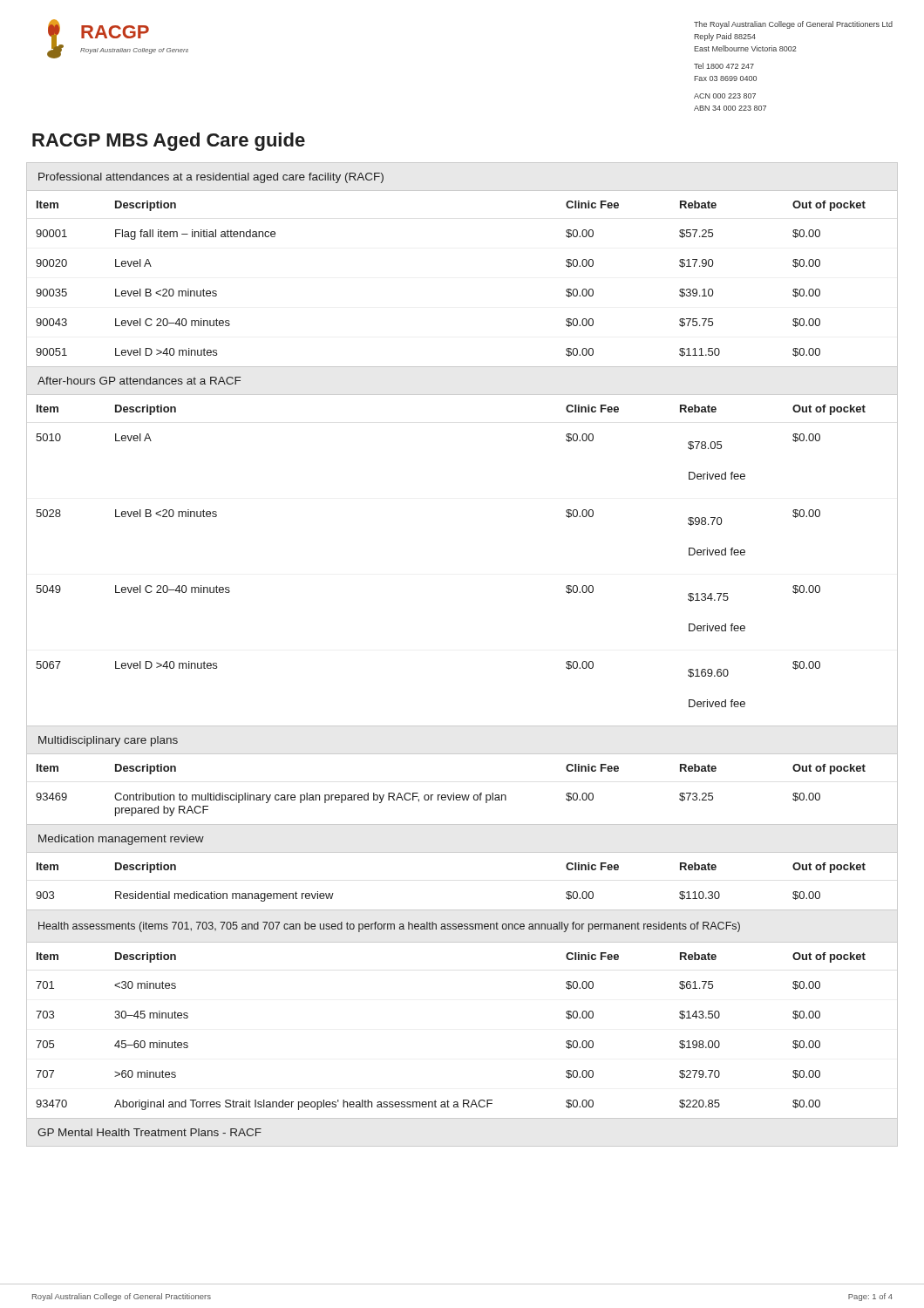This screenshot has width=924, height=1308.
Task: Select the element starting "GP Mental Health Treatment Plans -"
Action: (150, 1133)
